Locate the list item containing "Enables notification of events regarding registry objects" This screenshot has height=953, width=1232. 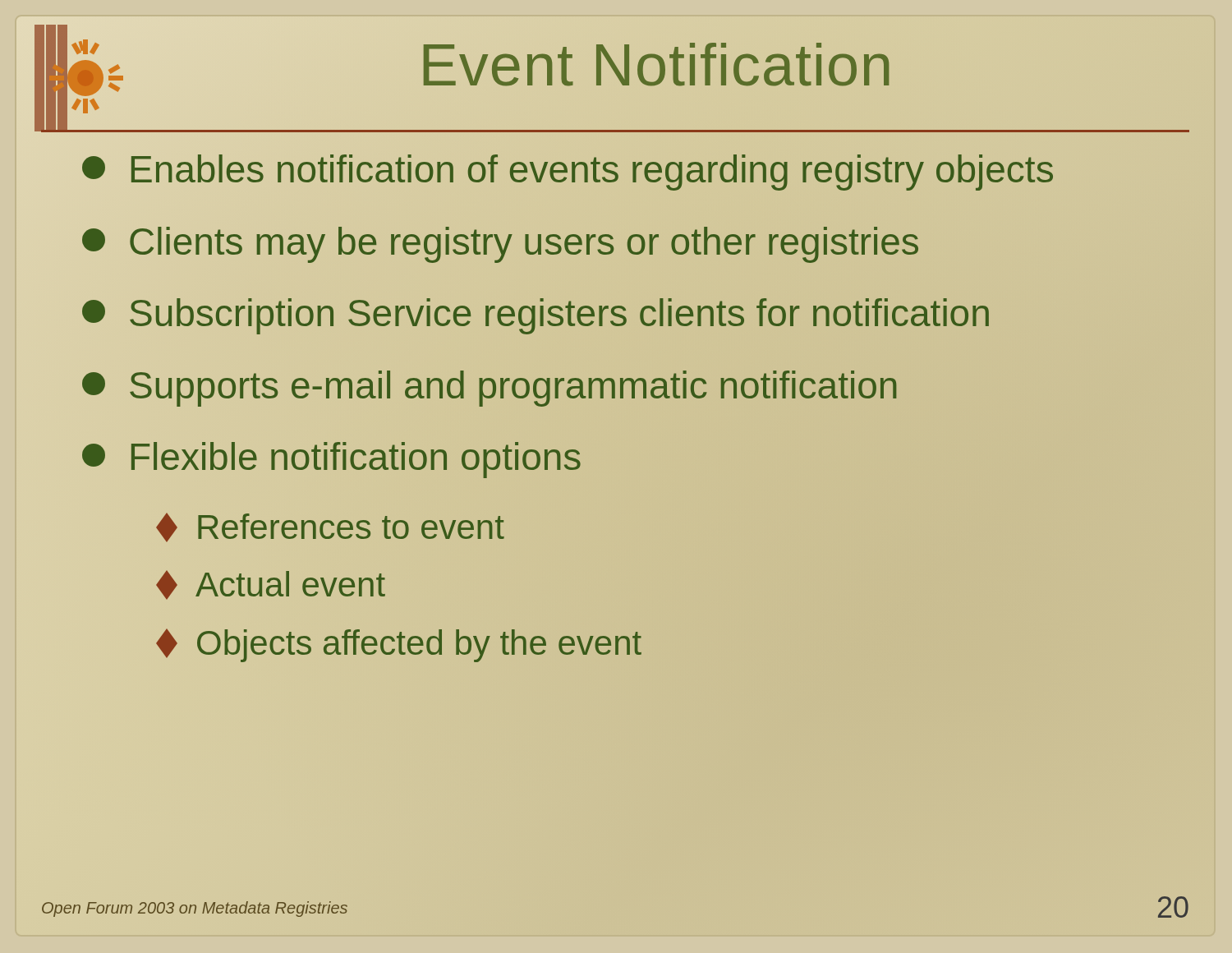click(623, 170)
